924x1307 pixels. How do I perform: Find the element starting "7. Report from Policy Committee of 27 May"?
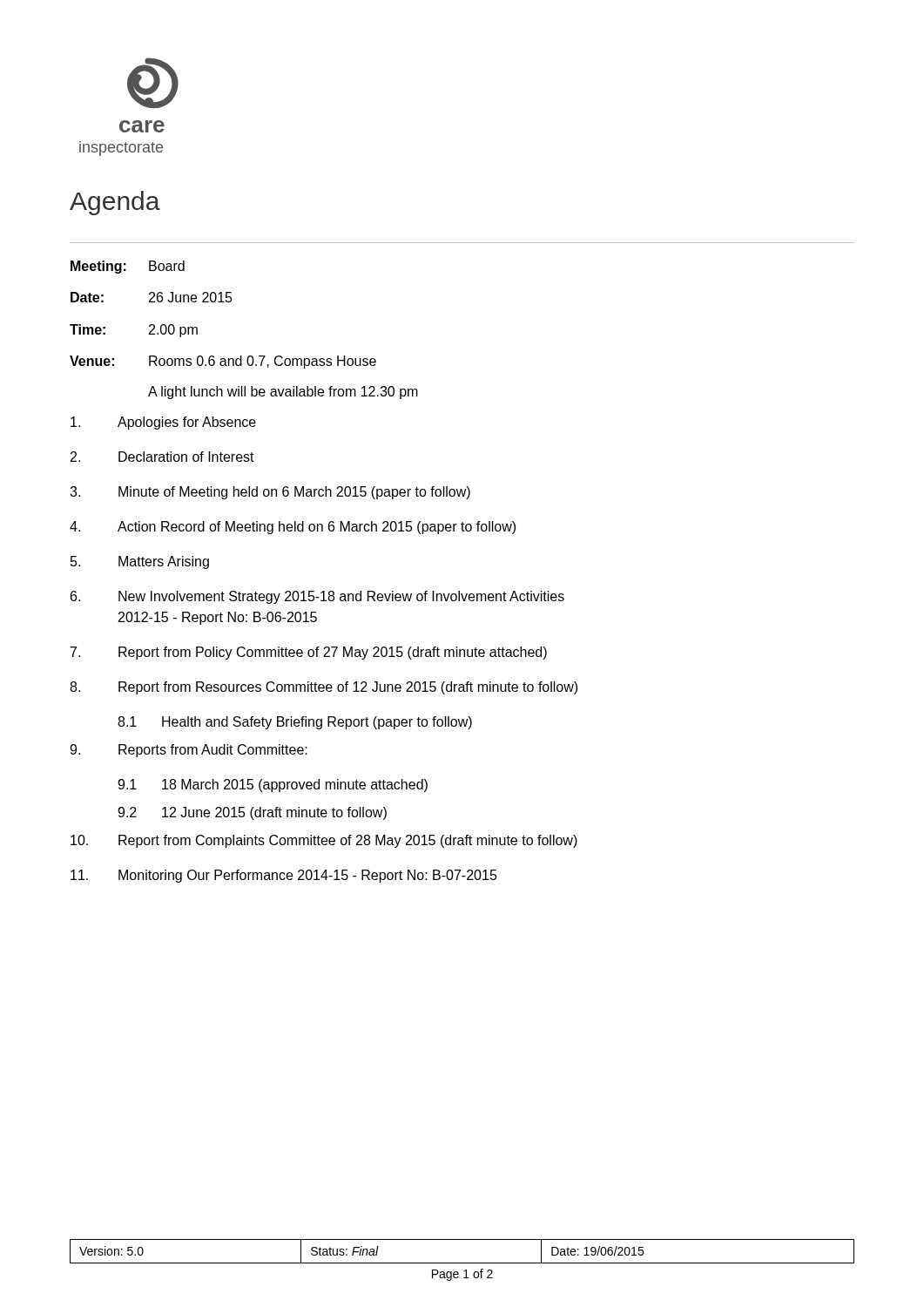pos(462,652)
